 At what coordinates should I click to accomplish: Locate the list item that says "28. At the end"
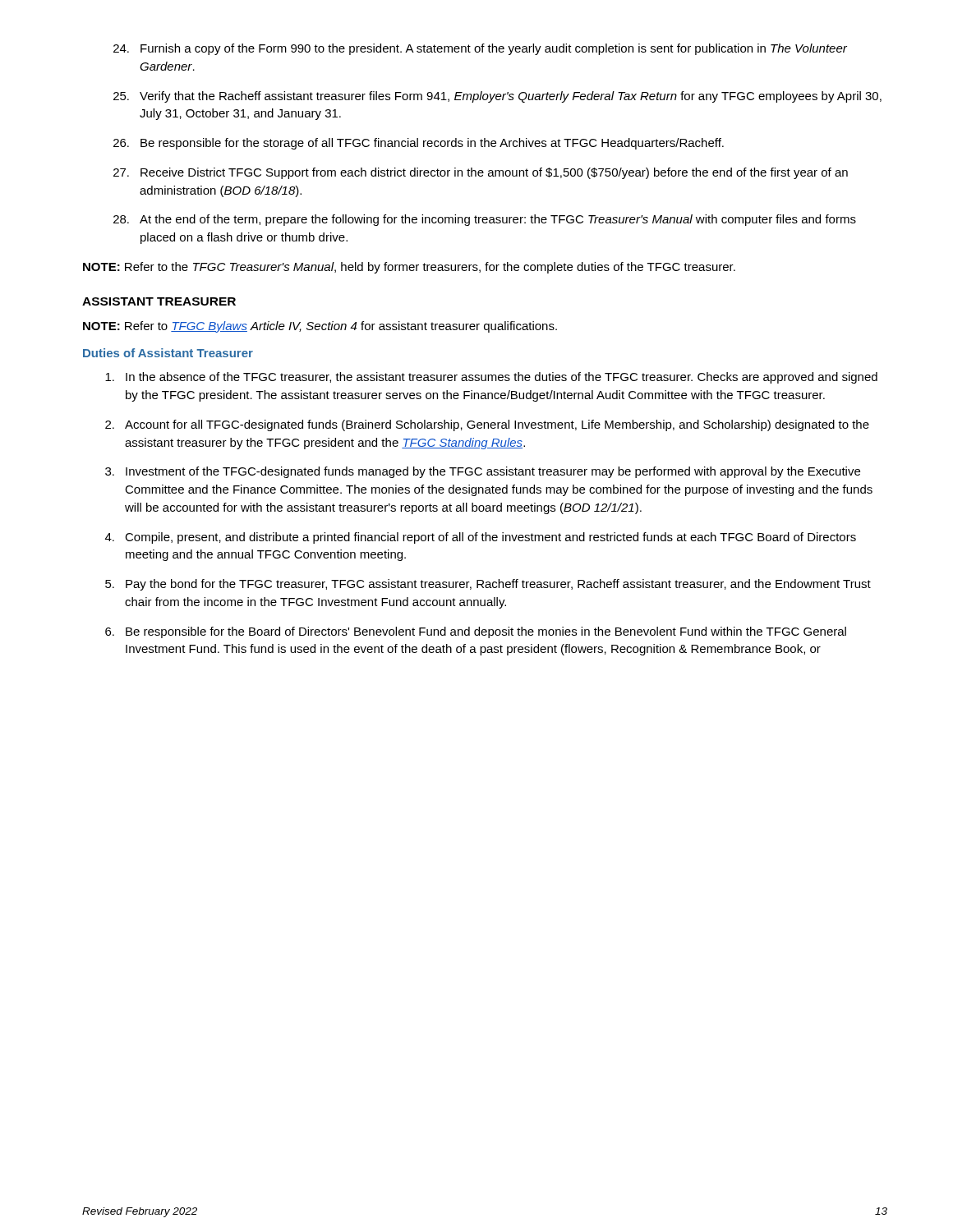pyautogui.click(x=485, y=228)
